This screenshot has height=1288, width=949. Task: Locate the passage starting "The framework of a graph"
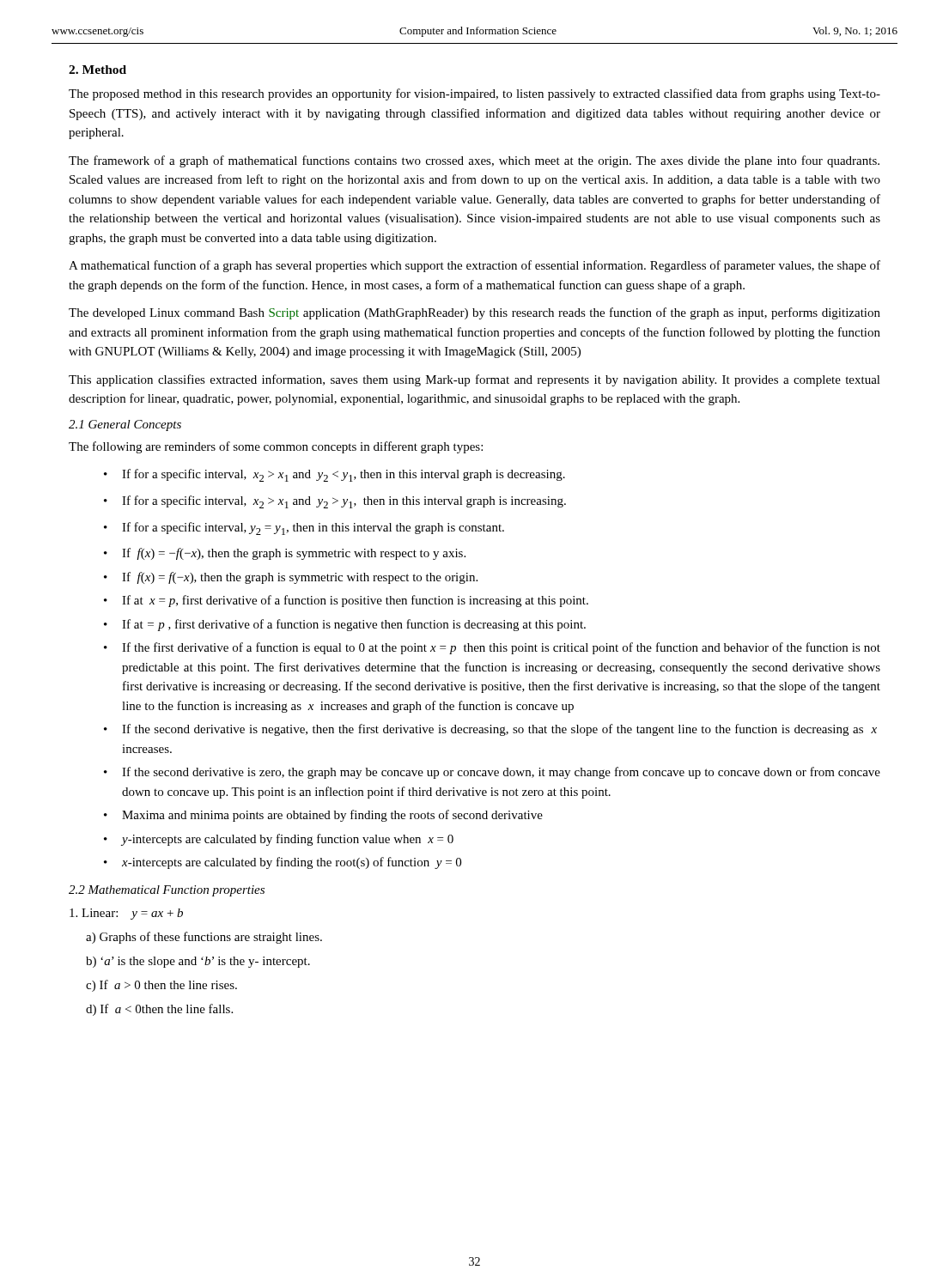tap(474, 199)
